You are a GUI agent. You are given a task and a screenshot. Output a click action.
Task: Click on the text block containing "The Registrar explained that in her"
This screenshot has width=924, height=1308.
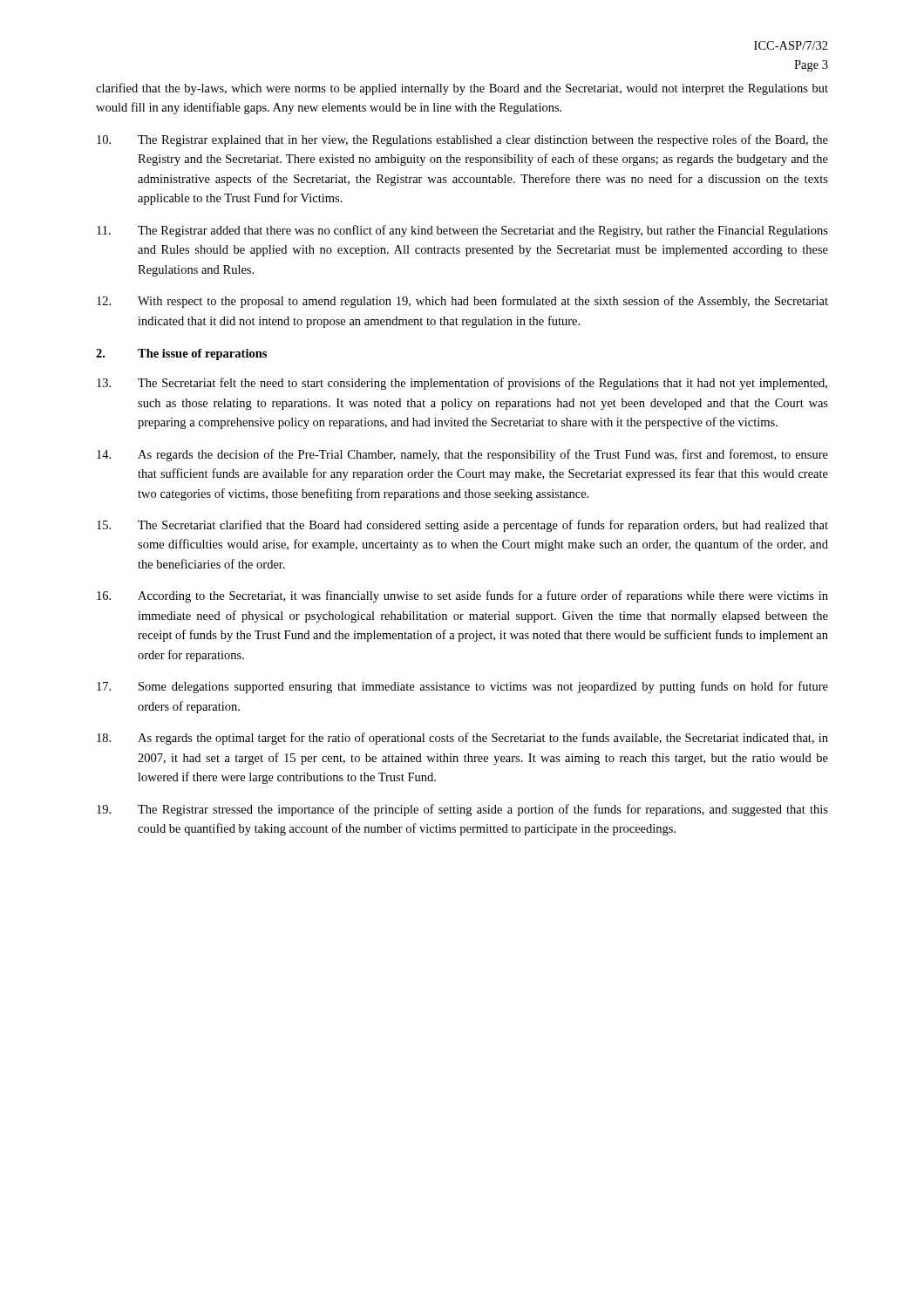click(462, 169)
